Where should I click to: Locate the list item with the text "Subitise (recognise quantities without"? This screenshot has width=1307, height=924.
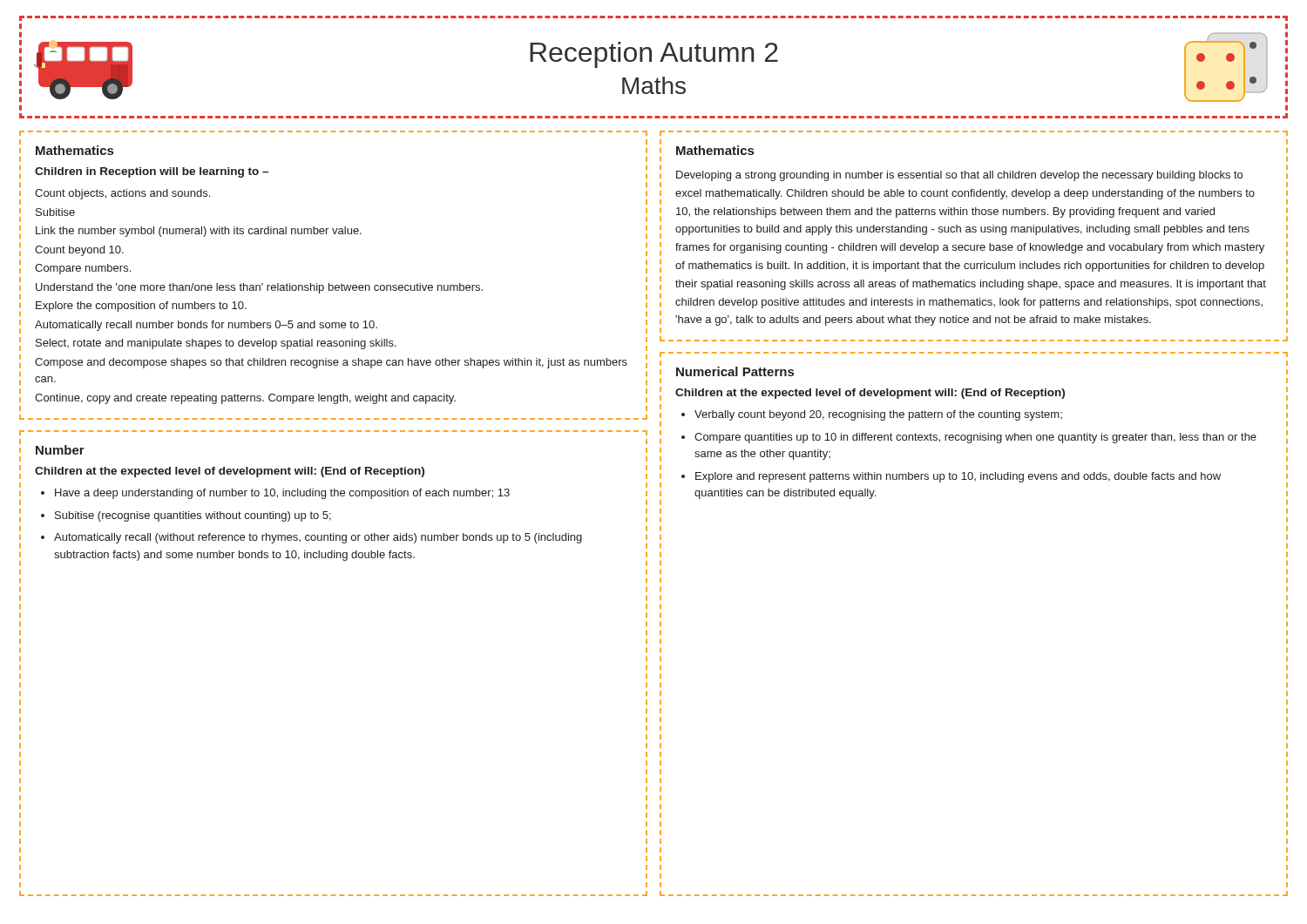click(193, 515)
